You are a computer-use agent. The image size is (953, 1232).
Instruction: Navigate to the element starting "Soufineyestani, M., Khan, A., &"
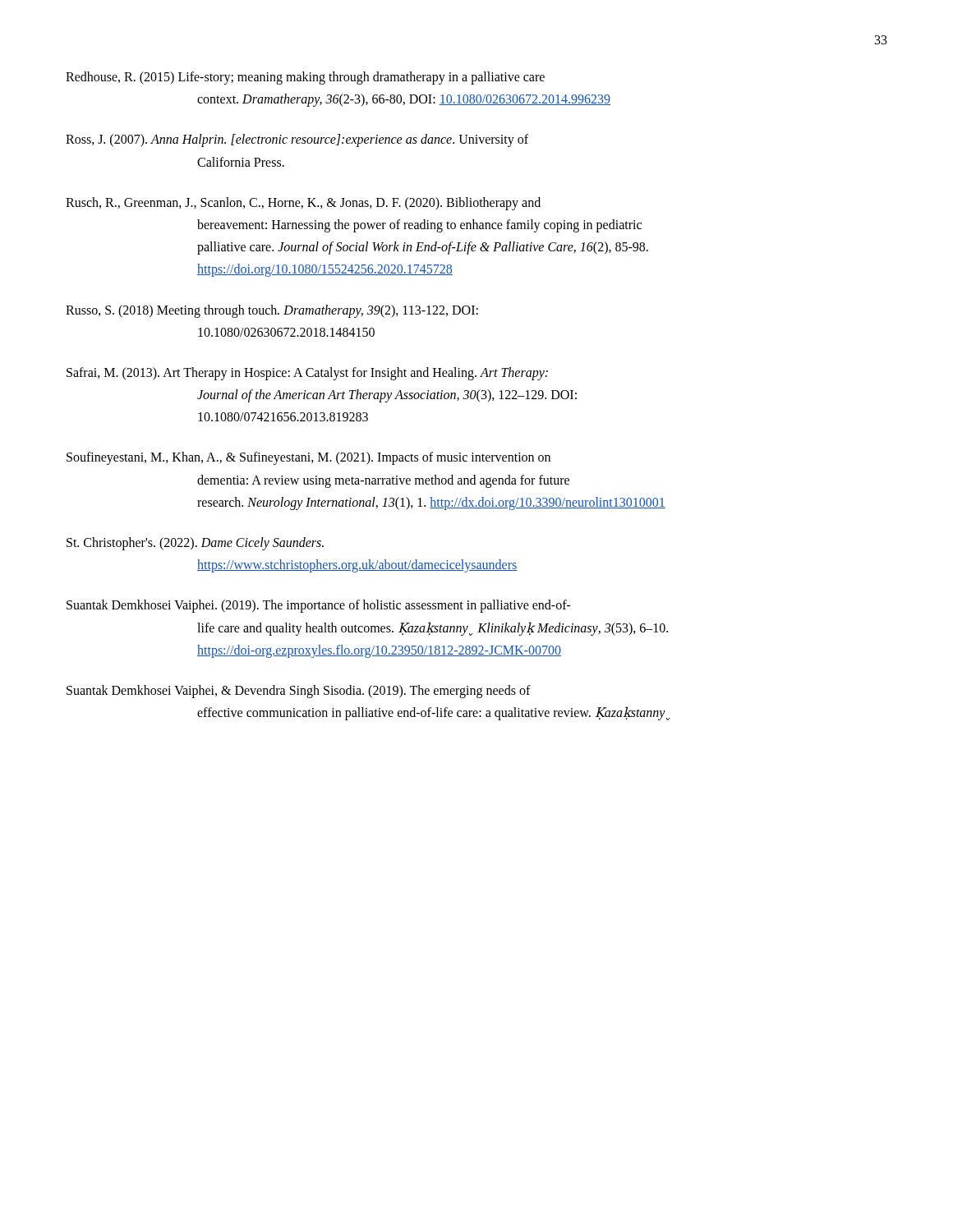[476, 482]
